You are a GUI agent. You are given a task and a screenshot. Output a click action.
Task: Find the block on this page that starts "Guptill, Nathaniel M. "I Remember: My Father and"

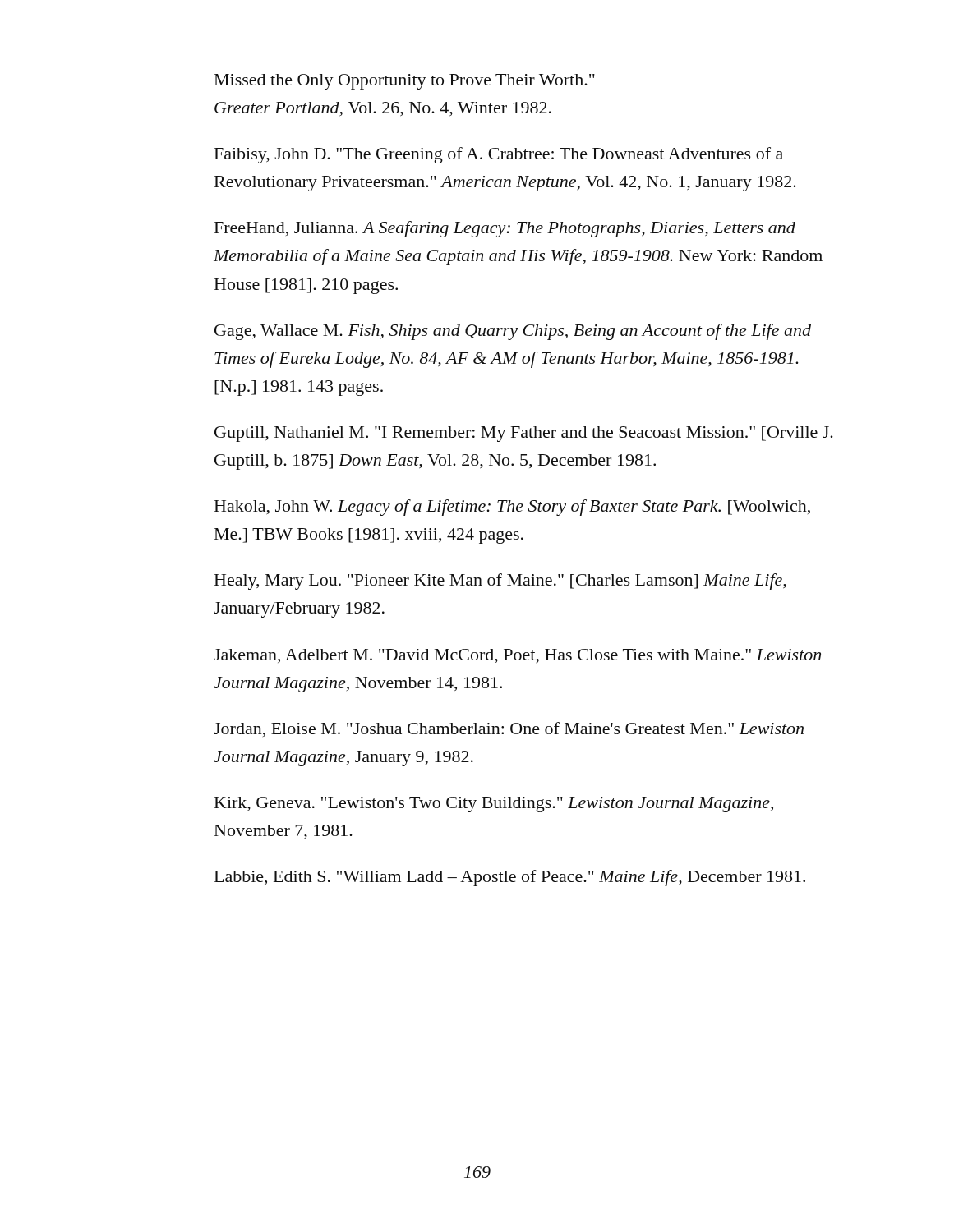point(485,446)
